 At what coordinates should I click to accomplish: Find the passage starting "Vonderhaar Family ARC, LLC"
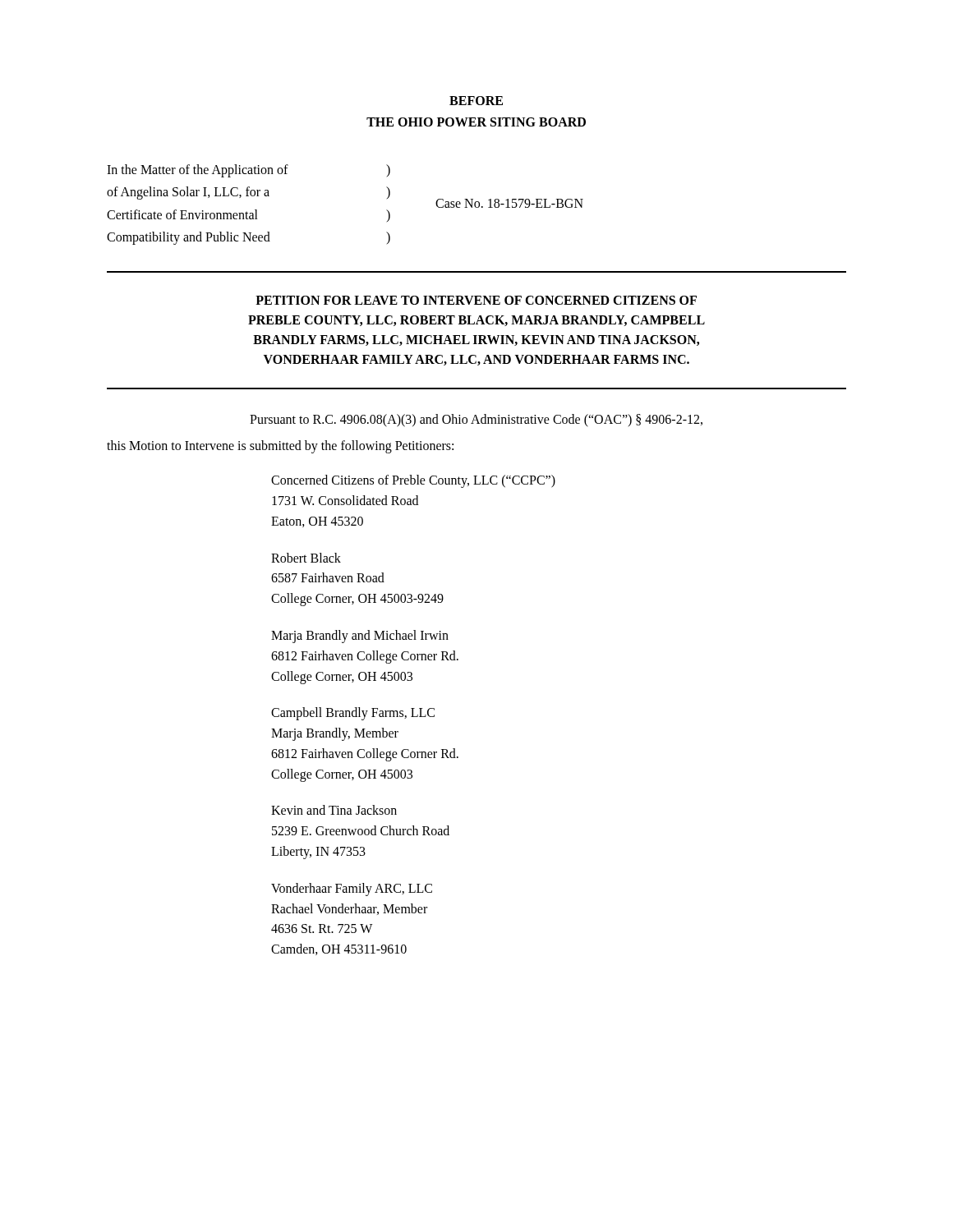click(352, 919)
